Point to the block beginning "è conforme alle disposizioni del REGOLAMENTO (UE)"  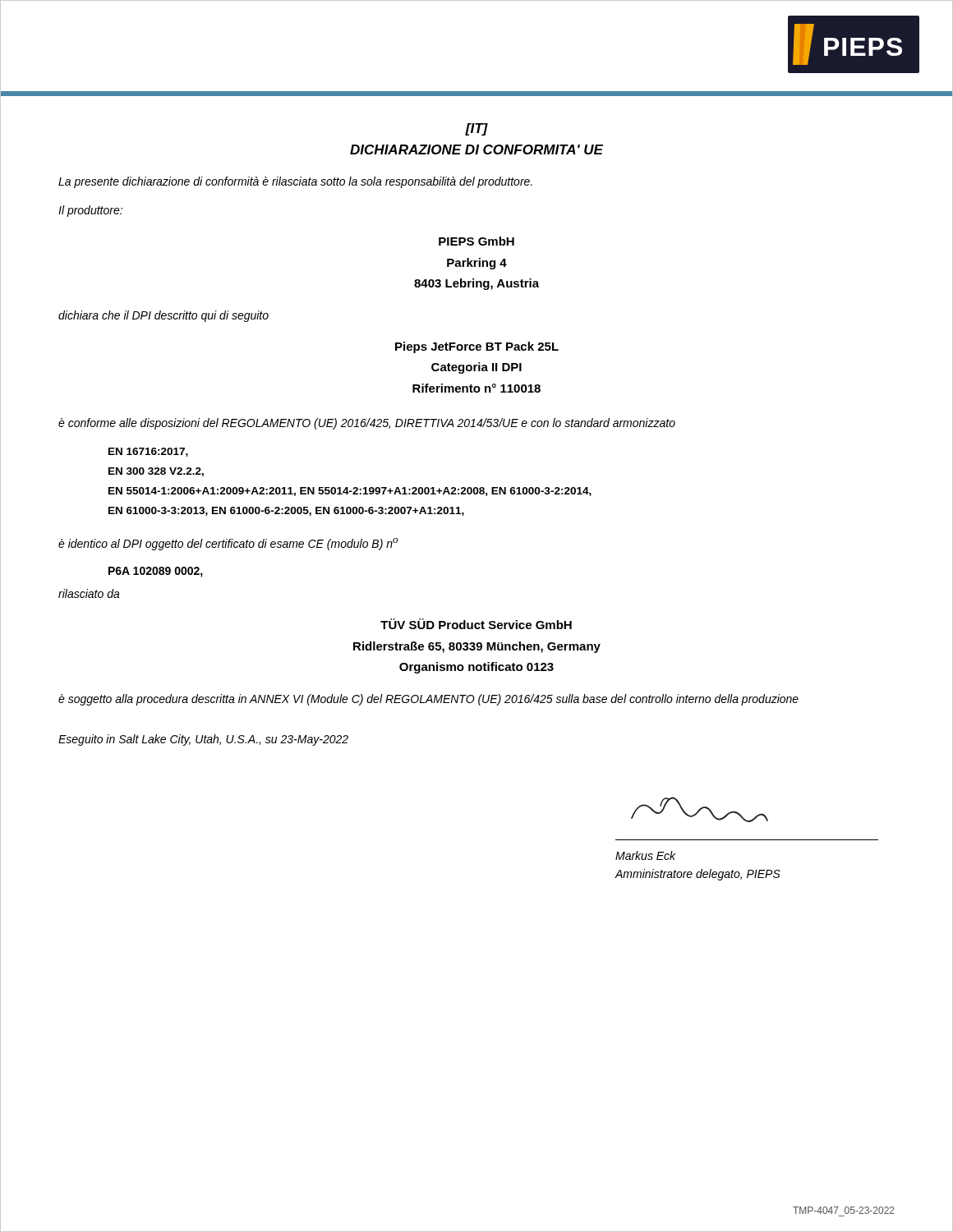(x=367, y=423)
